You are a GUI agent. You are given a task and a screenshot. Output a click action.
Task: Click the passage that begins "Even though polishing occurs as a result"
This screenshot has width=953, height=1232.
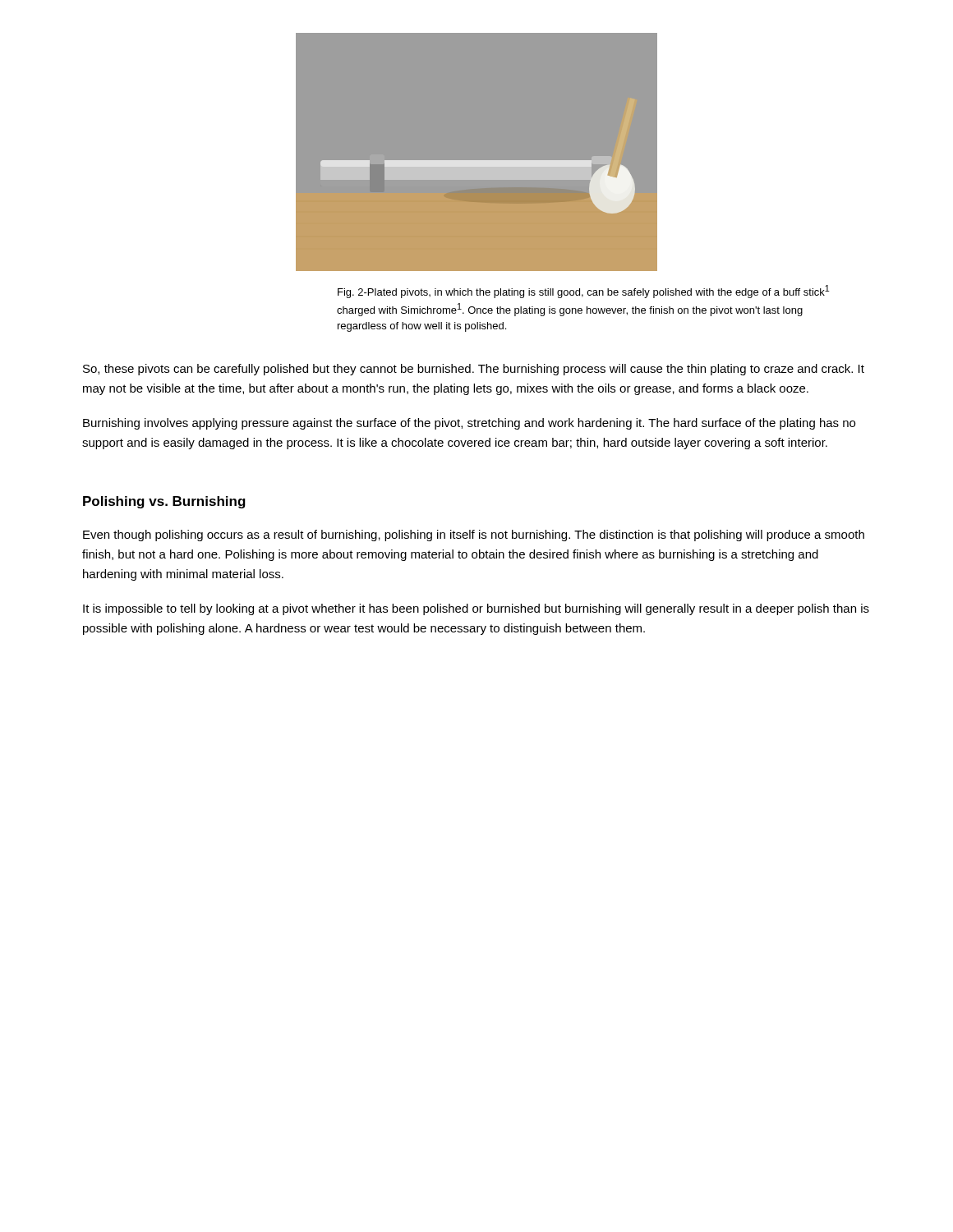[474, 554]
